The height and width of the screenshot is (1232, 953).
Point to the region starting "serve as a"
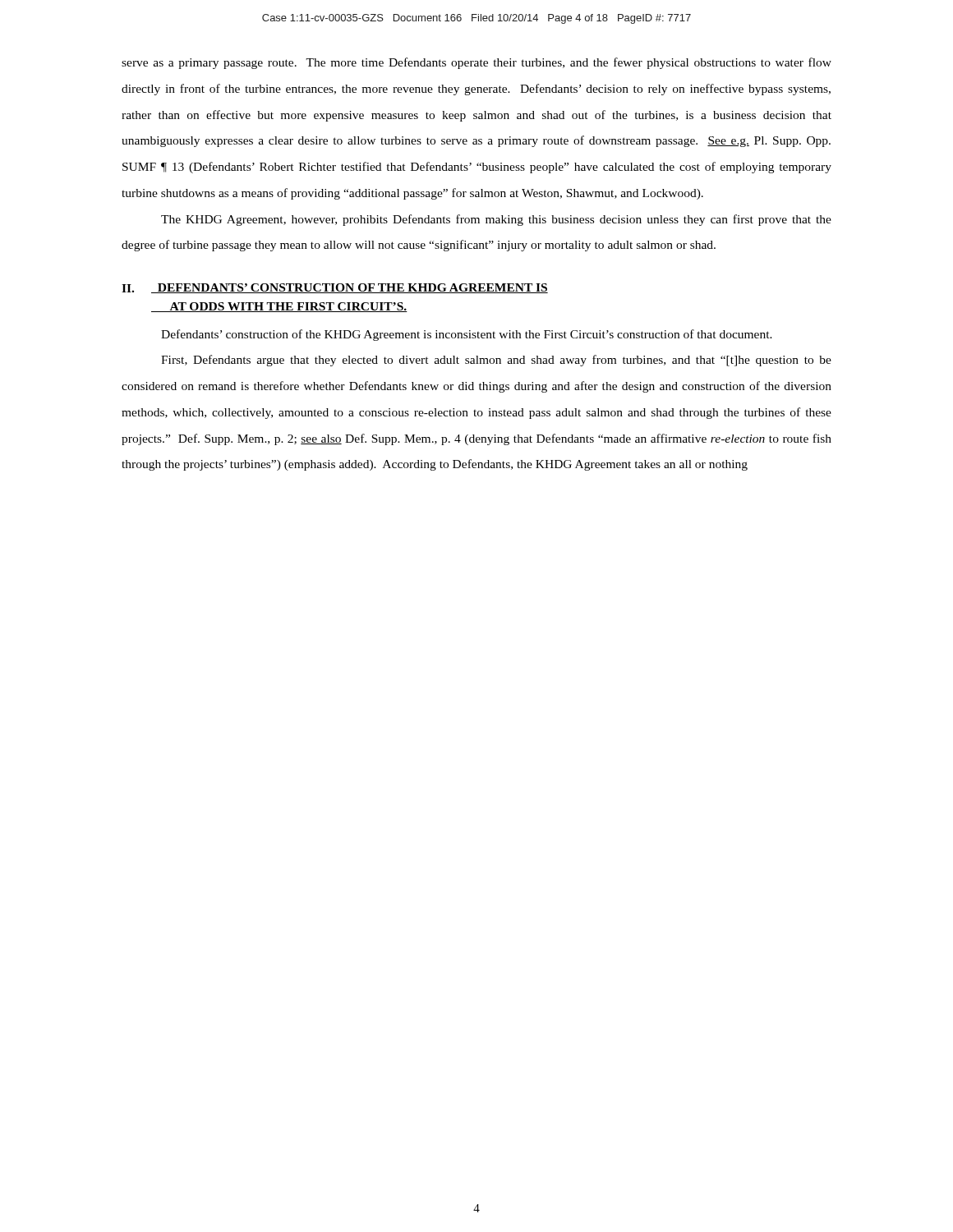(x=476, y=127)
